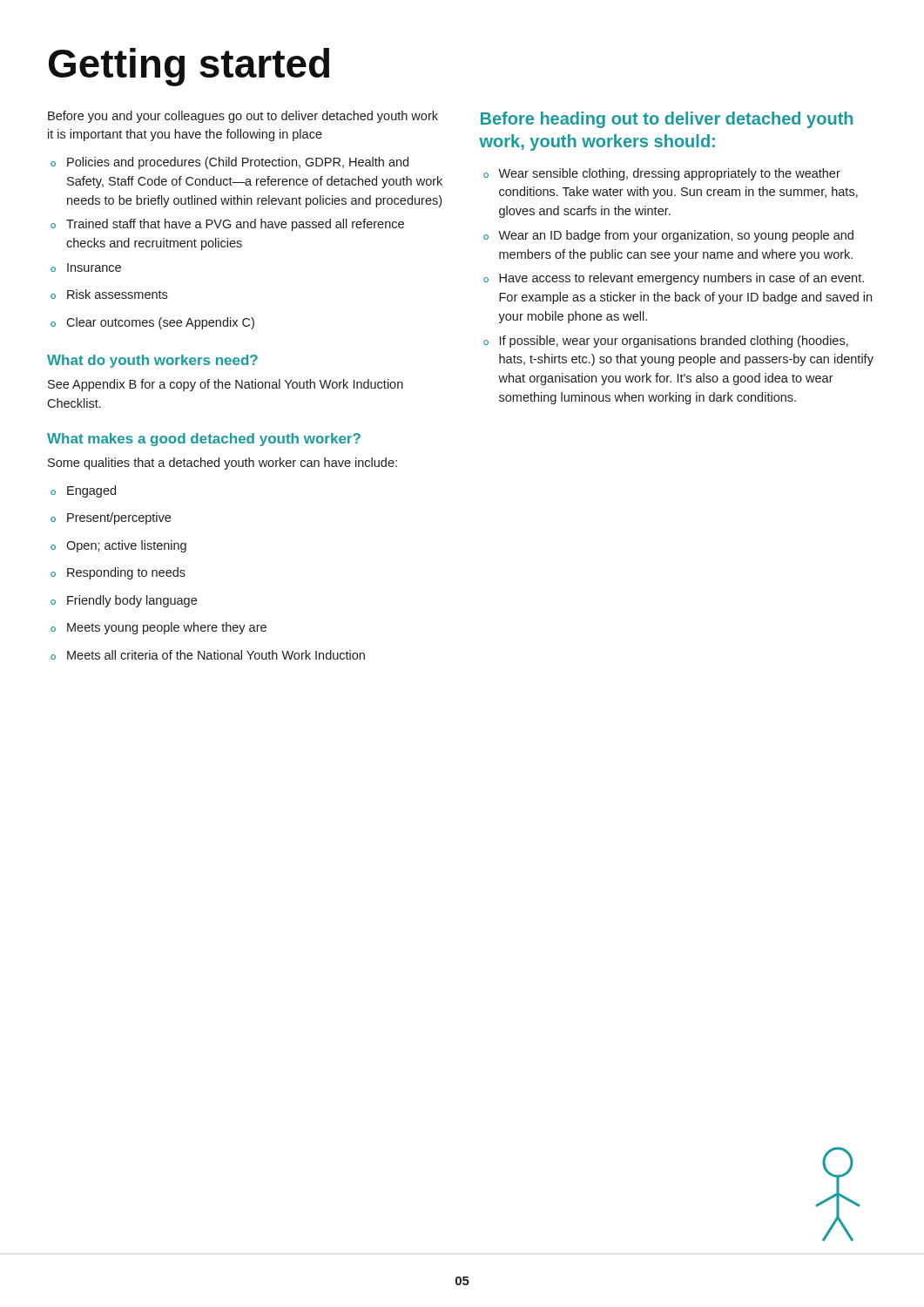Select the element starting "⚬ Policies and procedures (Child"
The image size is (924, 1307).
(246, 182)
